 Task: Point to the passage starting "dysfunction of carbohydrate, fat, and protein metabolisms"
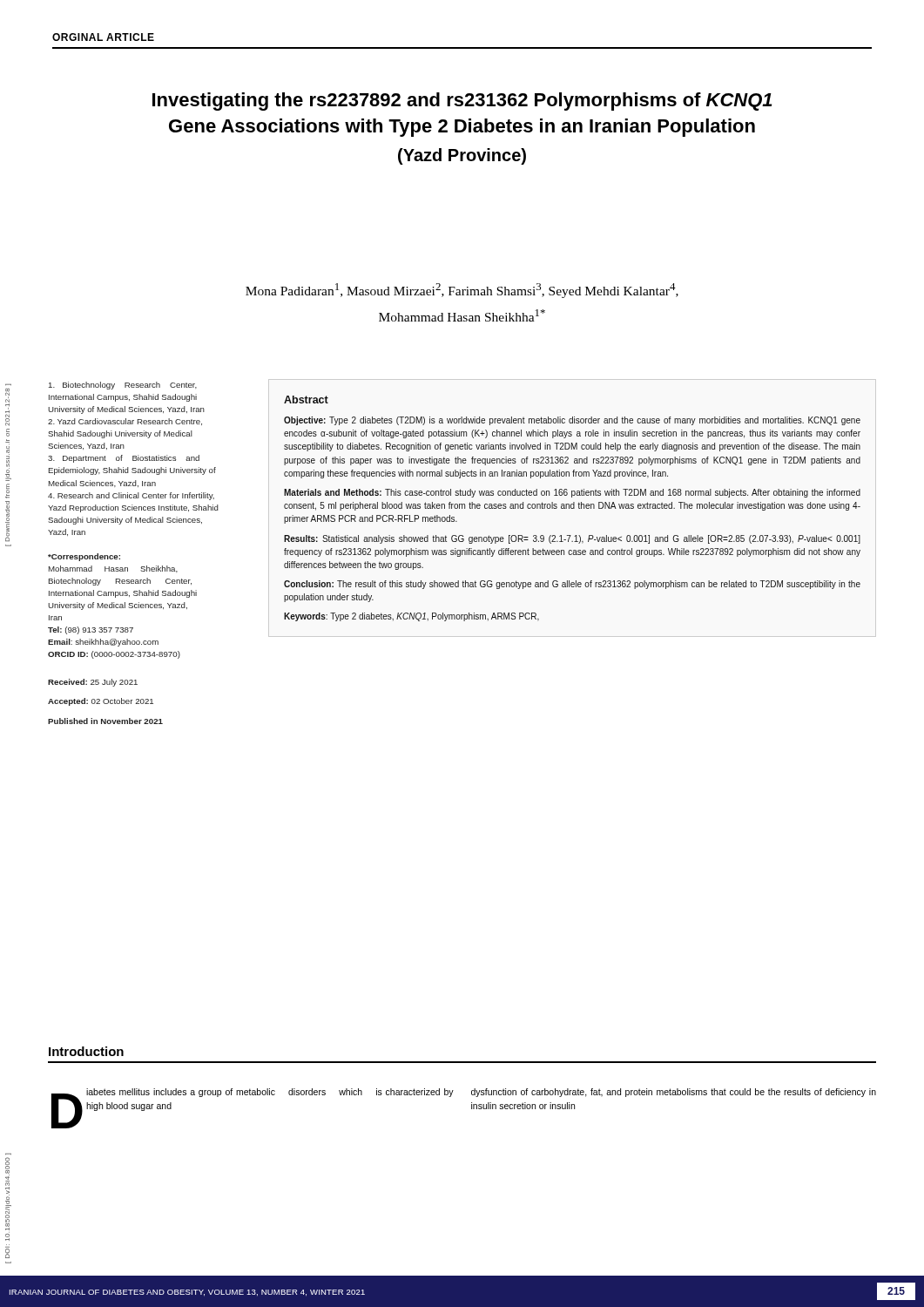tap(673, 1099)
